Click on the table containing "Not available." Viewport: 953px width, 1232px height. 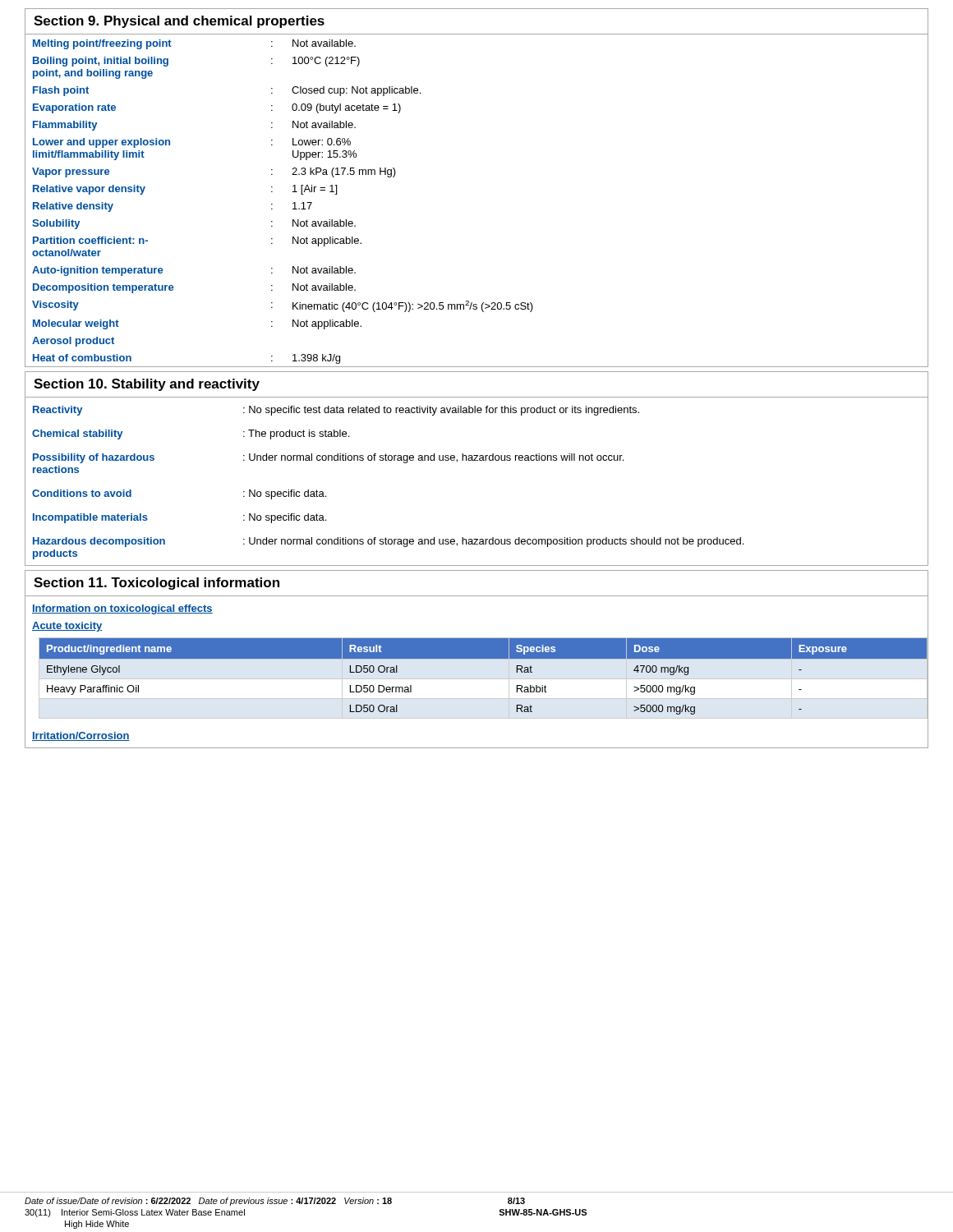pos(476,201)
